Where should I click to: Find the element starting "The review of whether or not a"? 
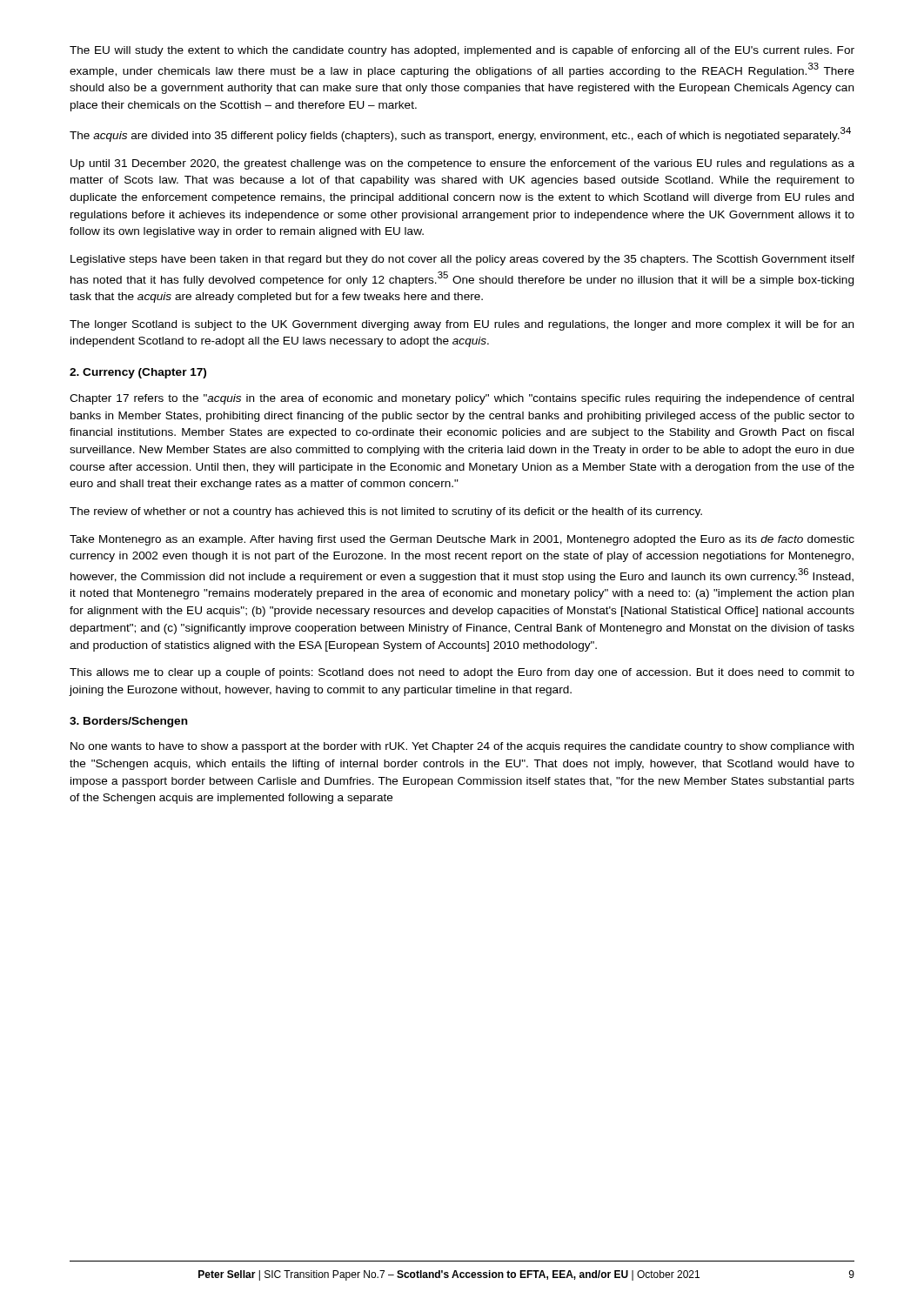coord(462,511)
